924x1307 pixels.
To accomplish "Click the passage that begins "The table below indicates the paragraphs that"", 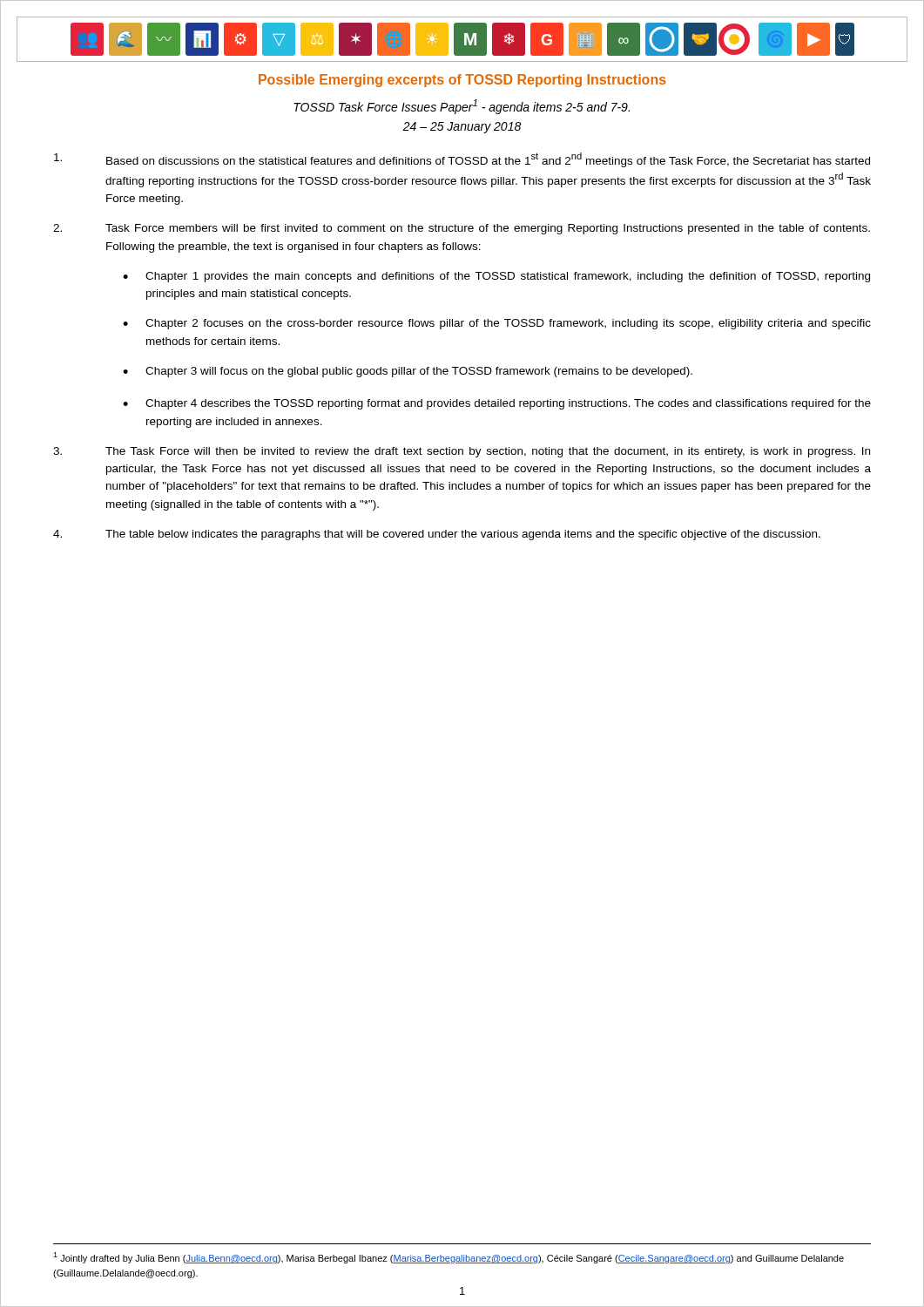I will pos(437,534).
